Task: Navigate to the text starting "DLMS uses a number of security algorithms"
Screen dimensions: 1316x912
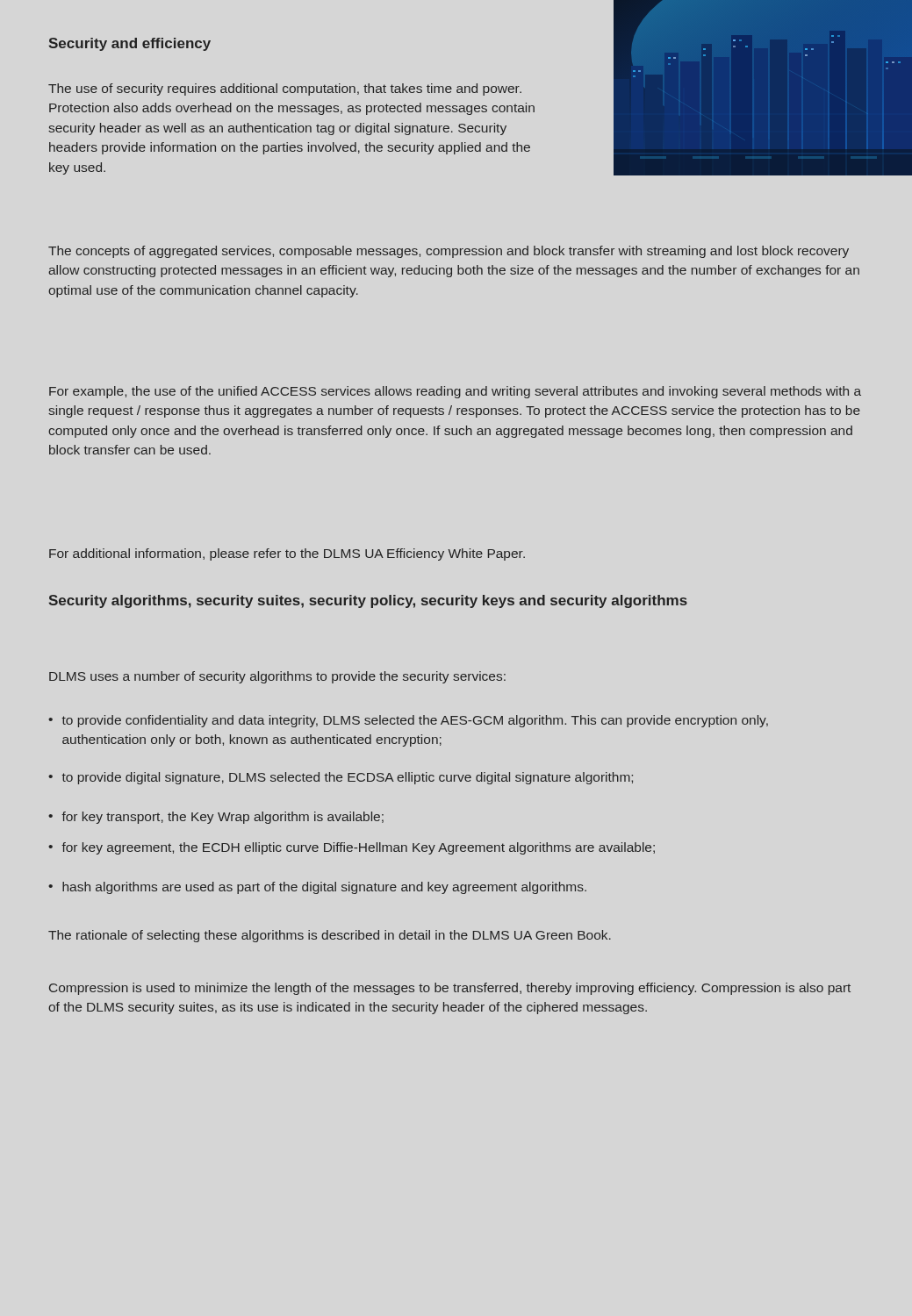Action: [277, 676]
